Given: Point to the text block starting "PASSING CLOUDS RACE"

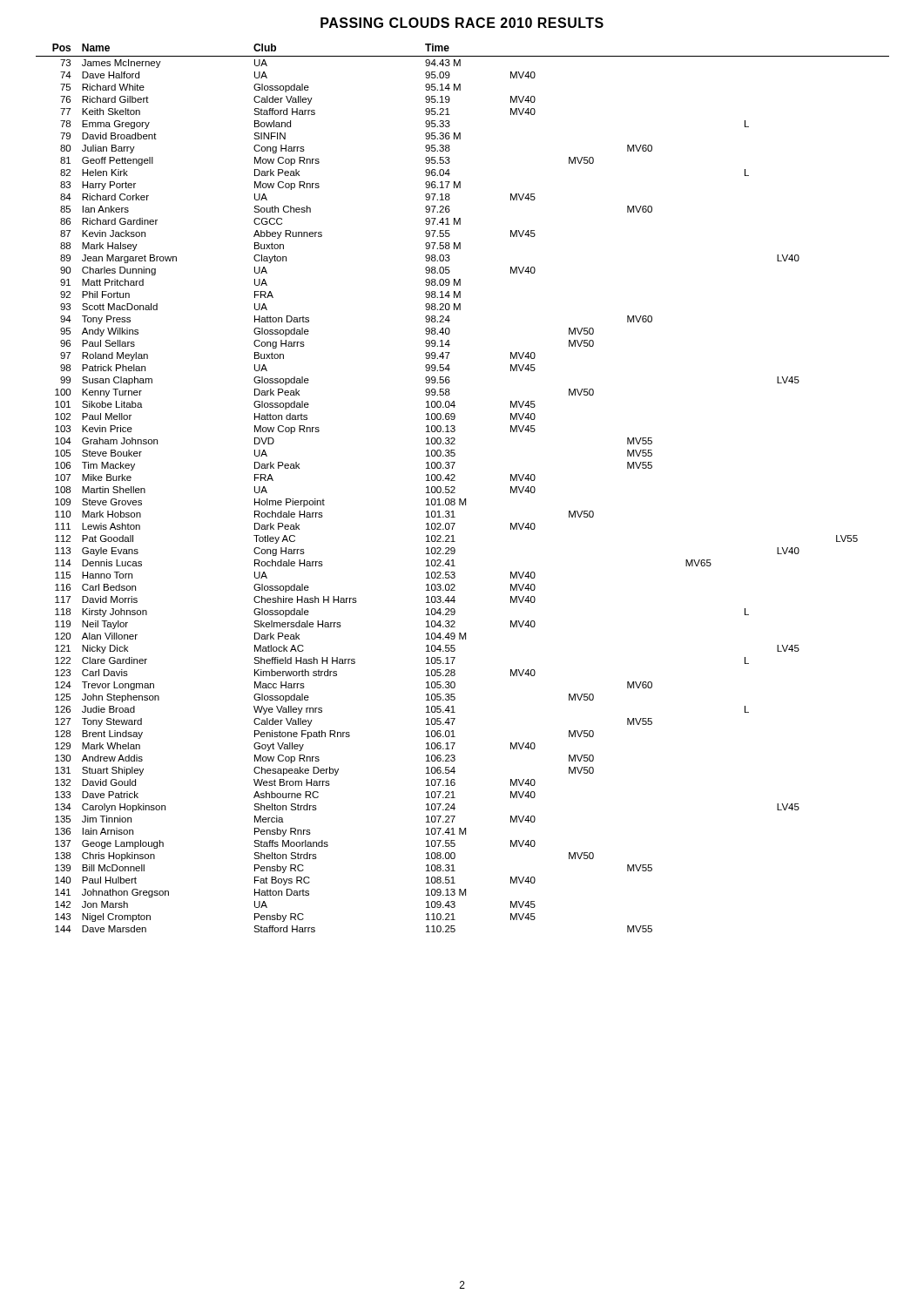Looking at the screenshot, I should (462, 23).
